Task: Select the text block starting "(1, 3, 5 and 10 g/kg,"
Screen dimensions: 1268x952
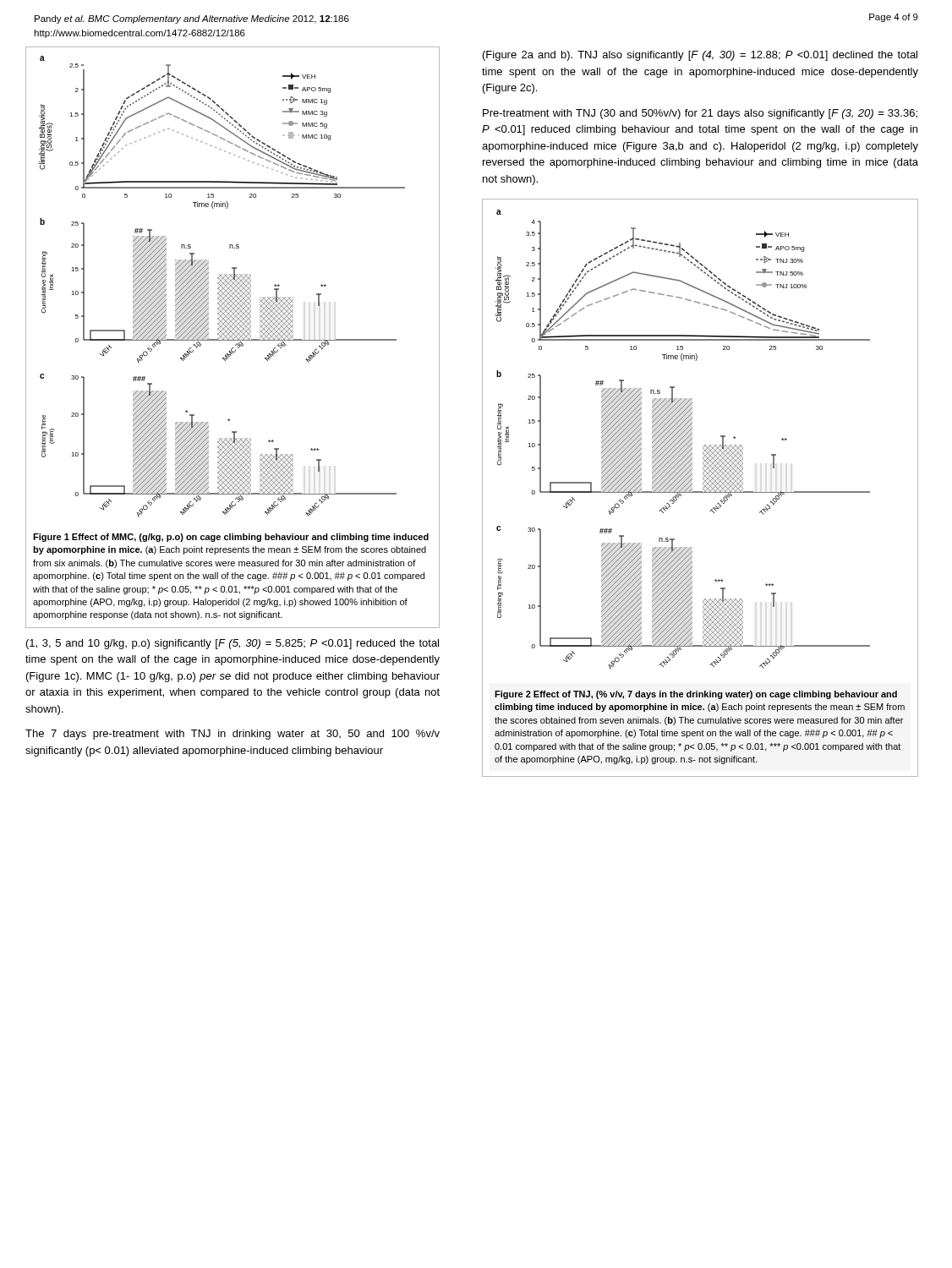Action: click(x=232, y=676)
